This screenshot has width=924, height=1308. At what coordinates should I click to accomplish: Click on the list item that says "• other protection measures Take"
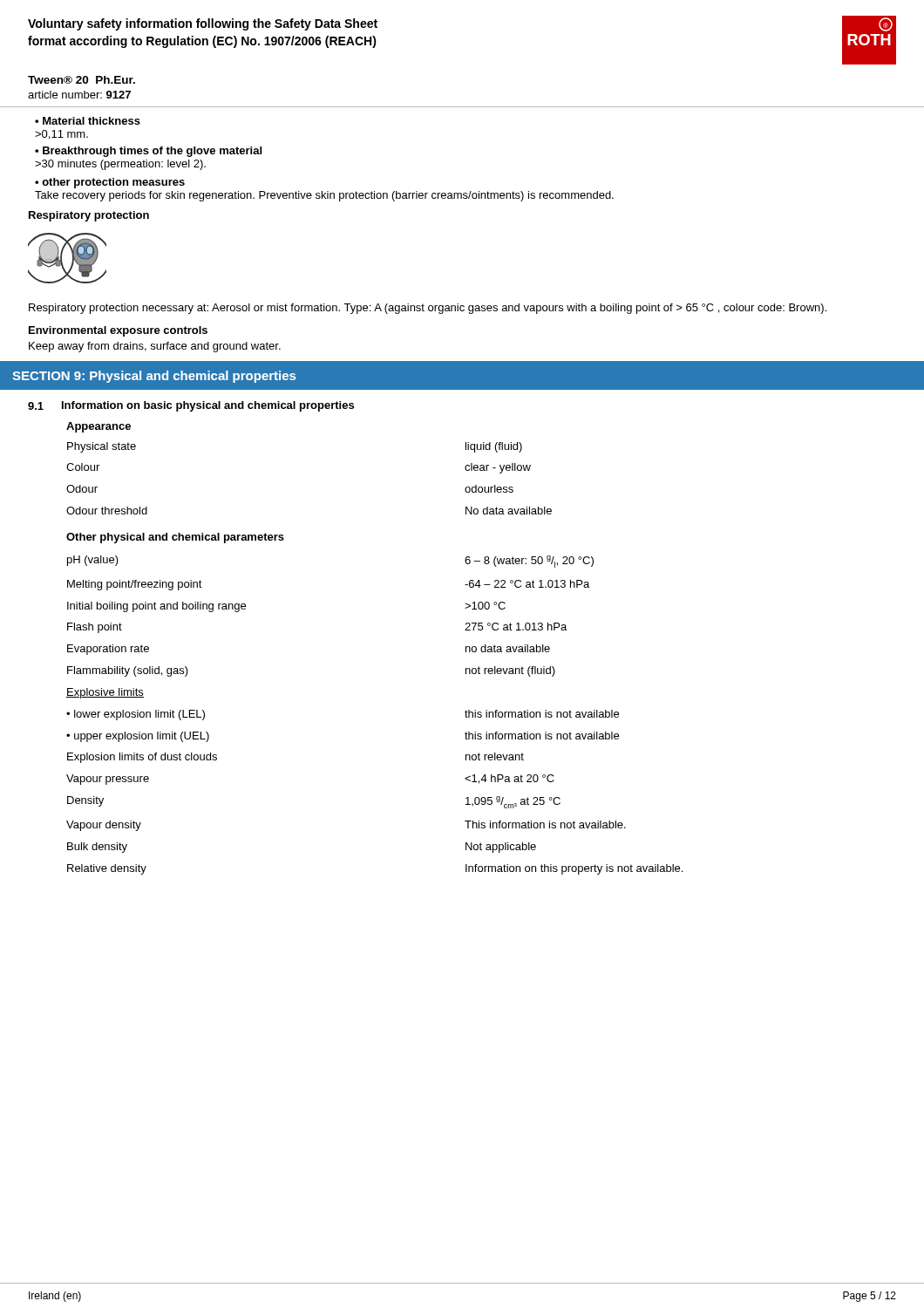pyautogui.click(x=325, y=188)
